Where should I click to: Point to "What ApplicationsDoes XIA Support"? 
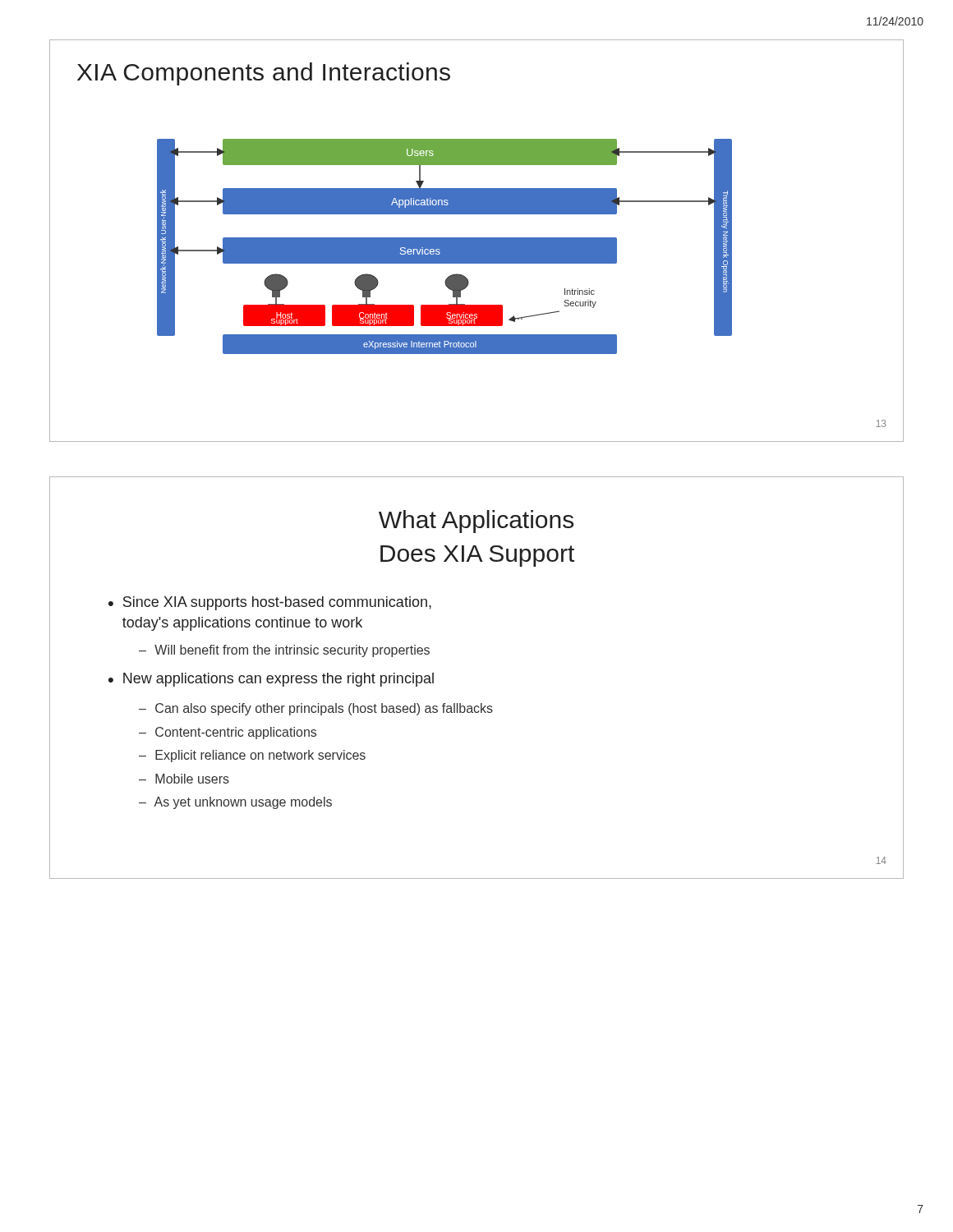tap(476, 536)
